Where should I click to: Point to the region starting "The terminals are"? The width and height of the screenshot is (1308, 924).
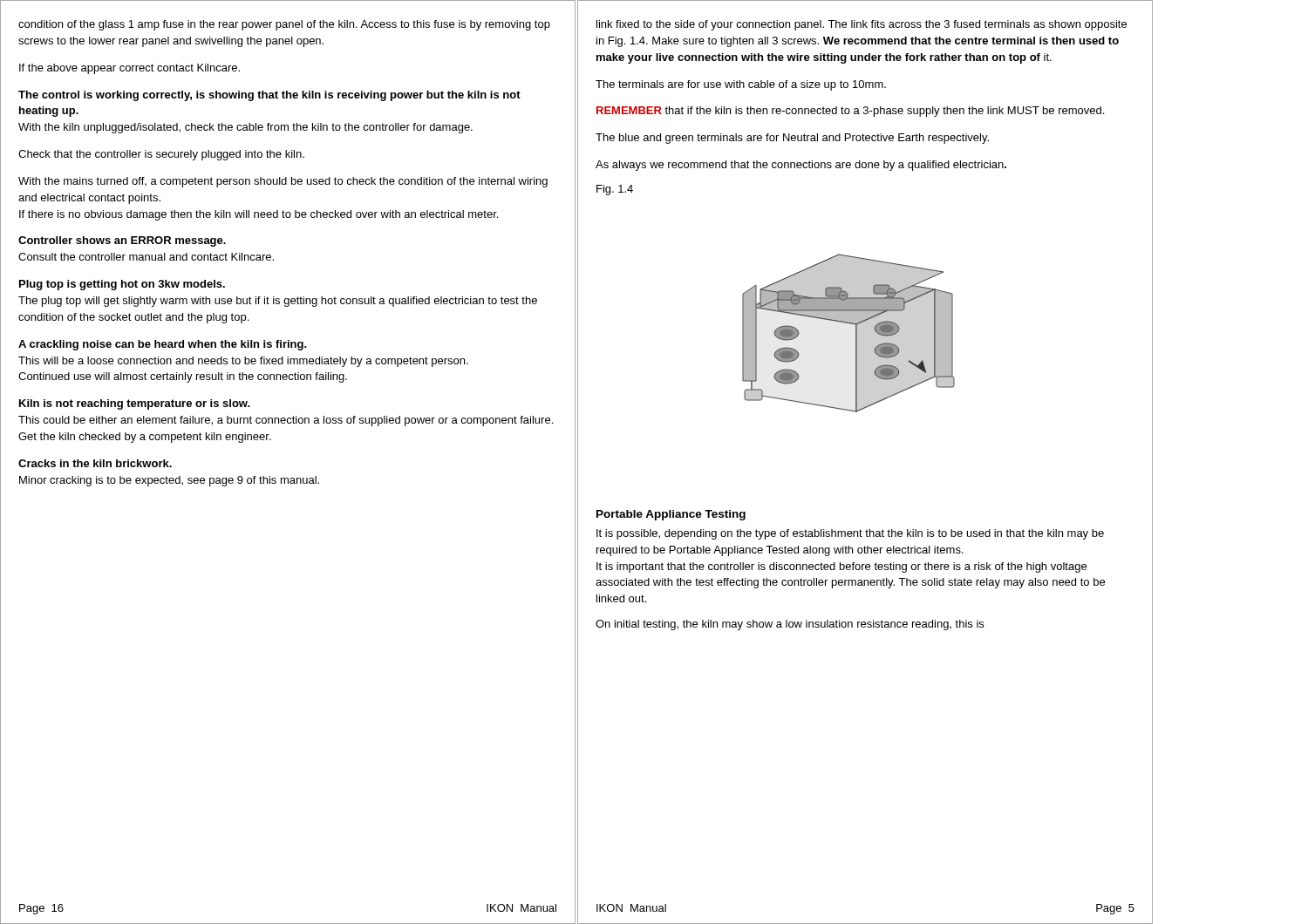pyautogui.click(x=741, y=84)
